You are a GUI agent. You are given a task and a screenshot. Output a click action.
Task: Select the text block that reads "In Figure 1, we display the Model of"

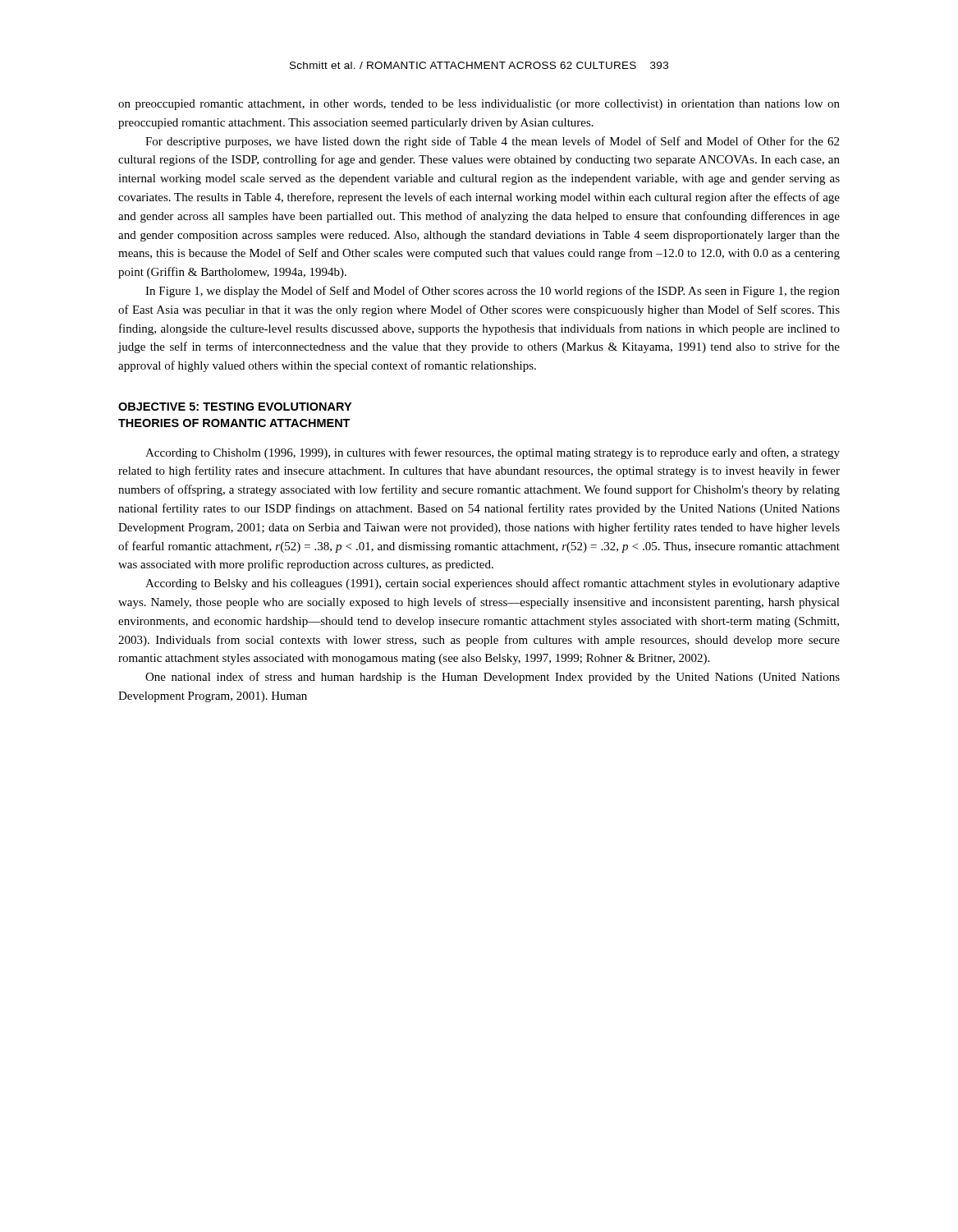(x=479, y=328)
